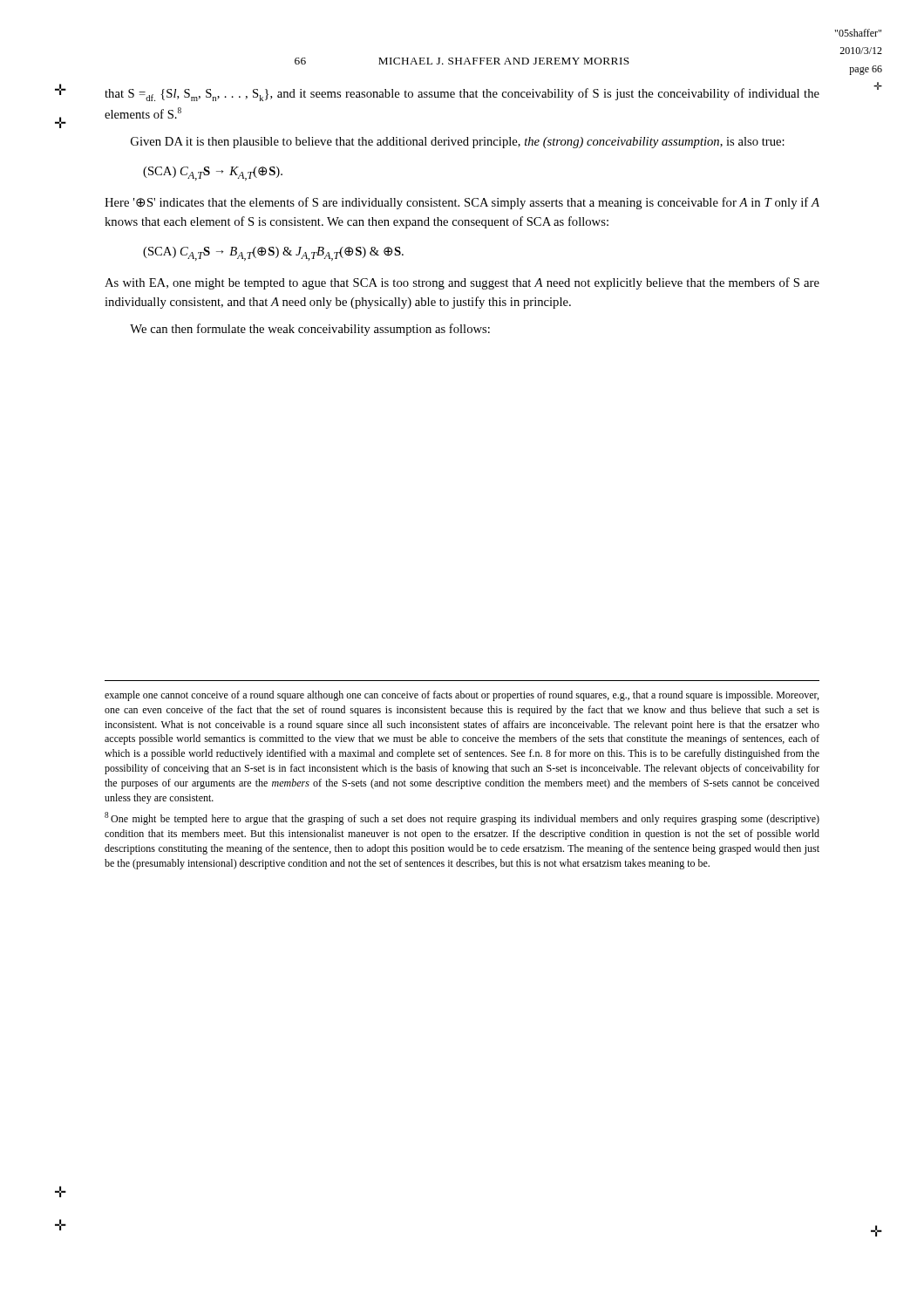Image resolution: width=924 pixels, height=1308 pixels.
Task: Point to the block beginning "We can then formulate"
Action: [x=310, y=329]
